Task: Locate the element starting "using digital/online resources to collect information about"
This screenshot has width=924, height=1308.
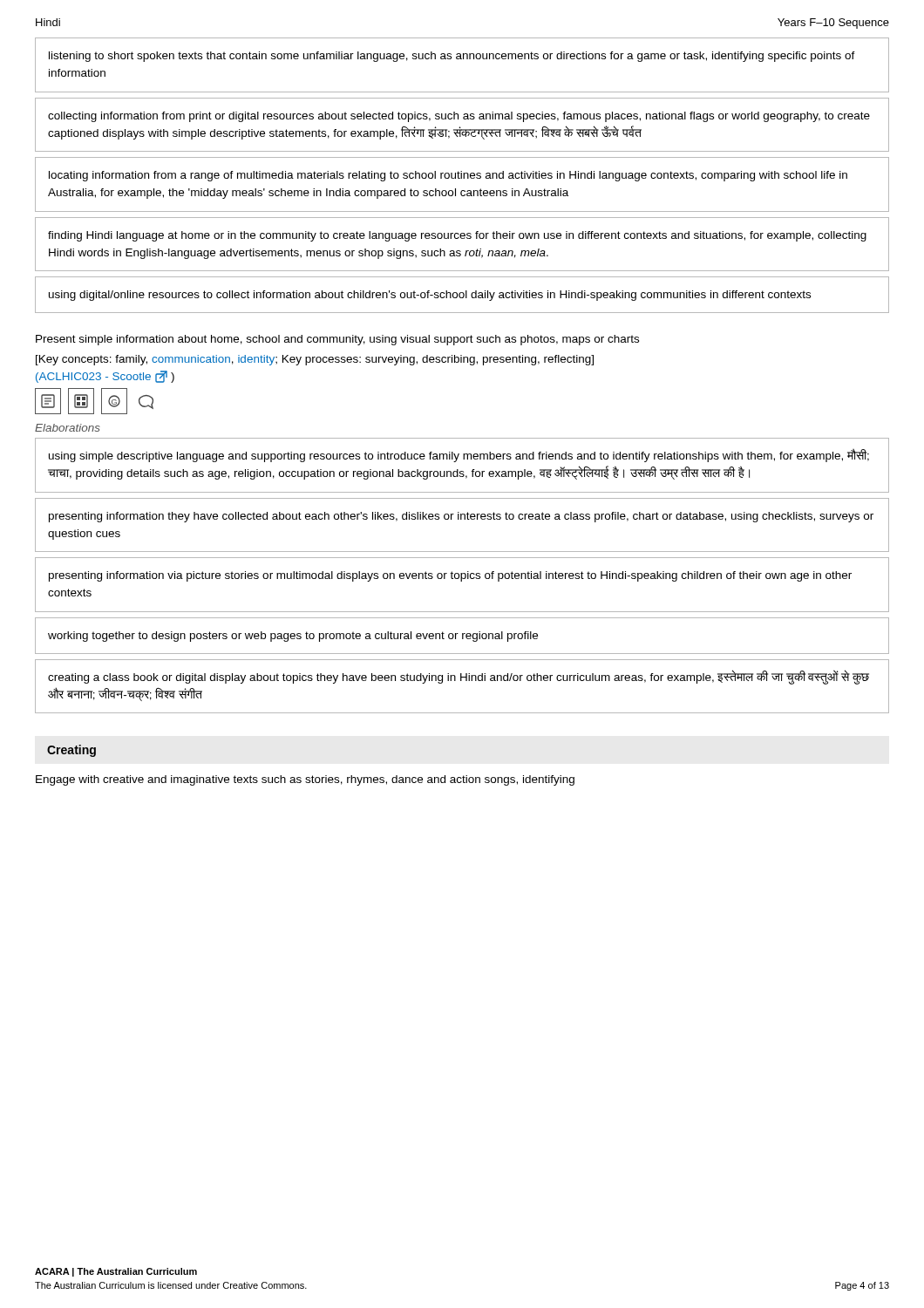Action: click(430, 294)
